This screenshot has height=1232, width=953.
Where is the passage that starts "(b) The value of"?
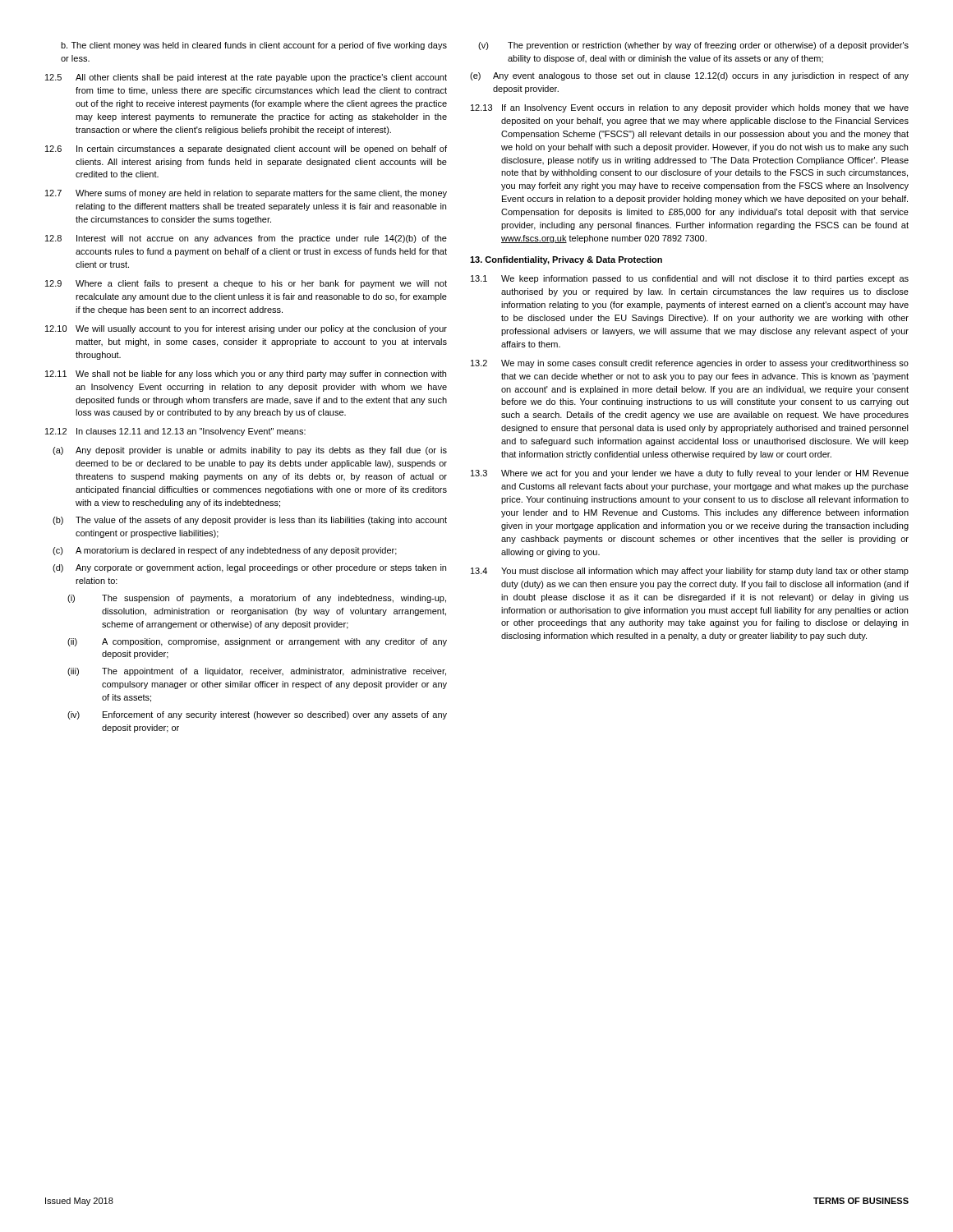click(x=250, y=527)
